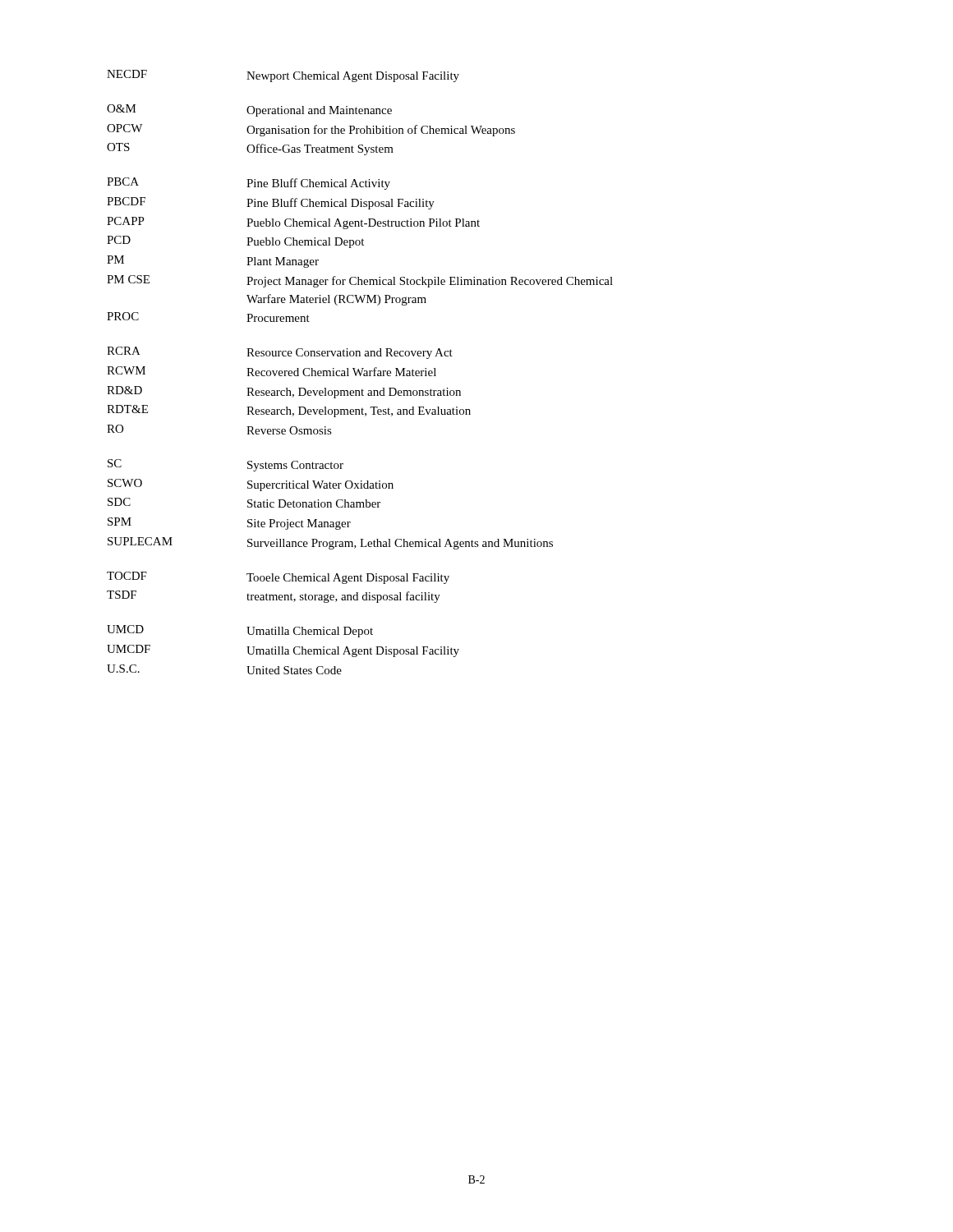
Task: Locate the list item that reads "SCWO Supercritical Water Oxidation"
Action: pyautogui.click(x=251, y=485)
